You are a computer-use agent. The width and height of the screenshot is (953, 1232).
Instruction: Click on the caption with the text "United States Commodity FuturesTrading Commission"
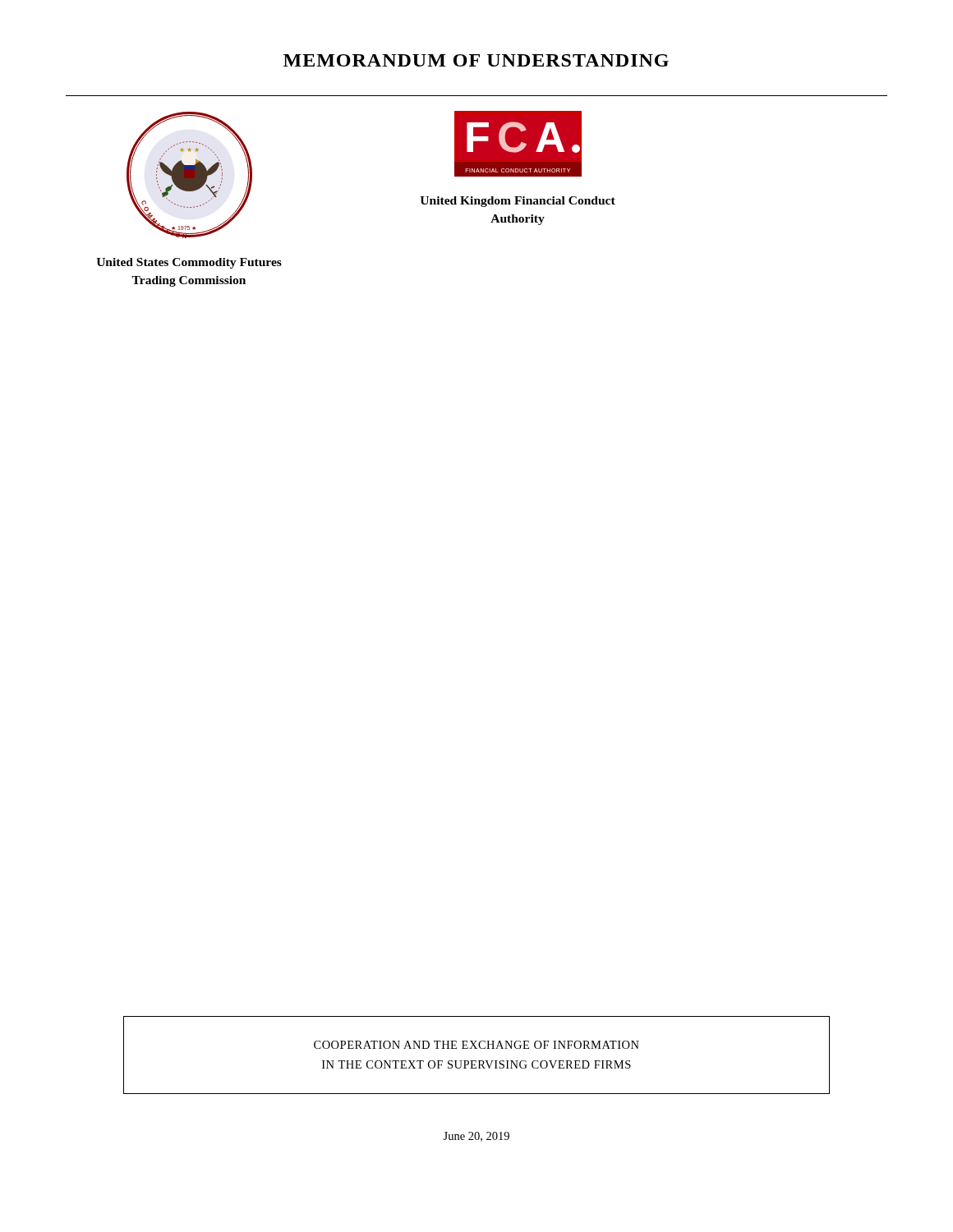coord(189,271)
